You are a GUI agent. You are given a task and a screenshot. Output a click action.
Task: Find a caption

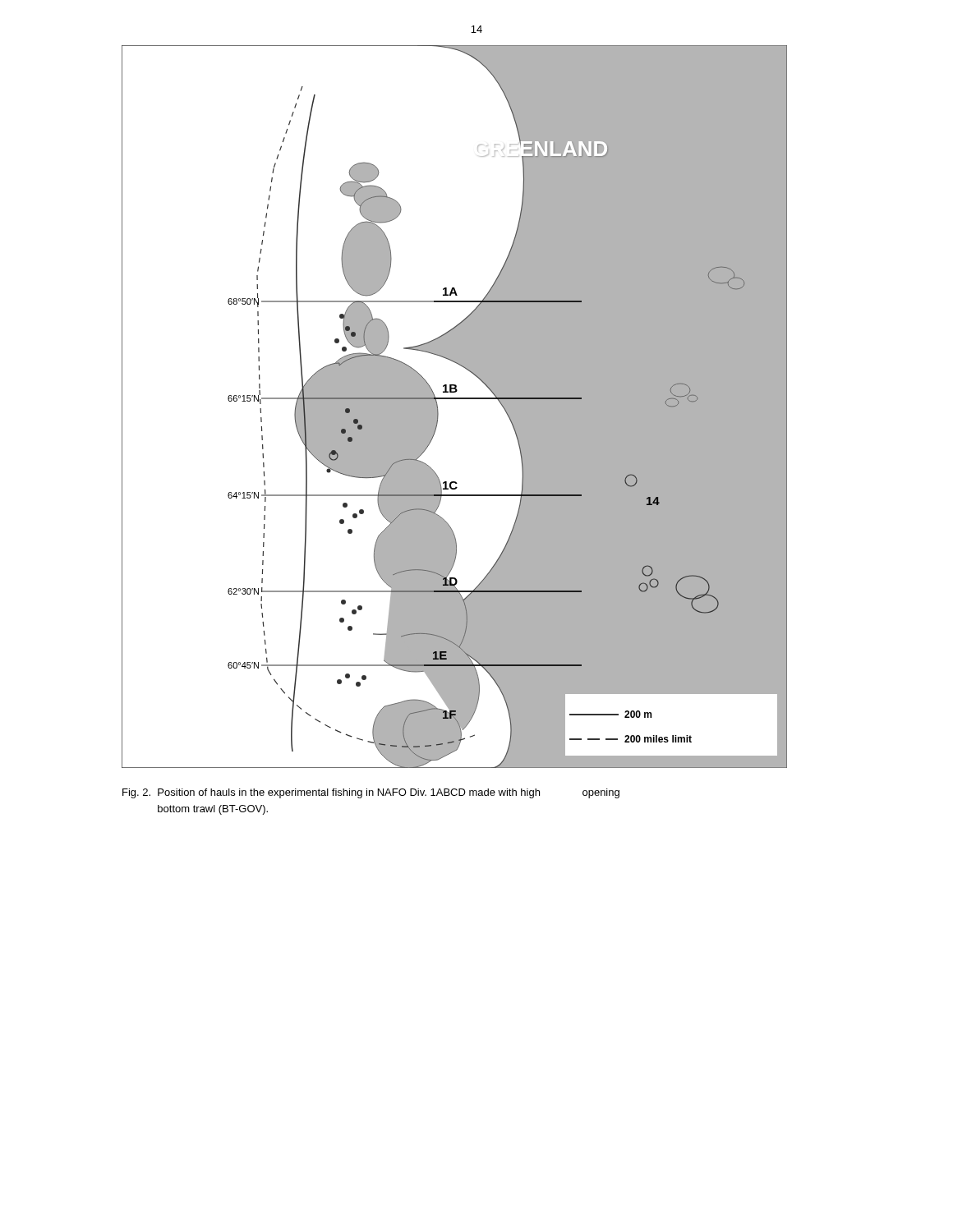click(371, 800)
